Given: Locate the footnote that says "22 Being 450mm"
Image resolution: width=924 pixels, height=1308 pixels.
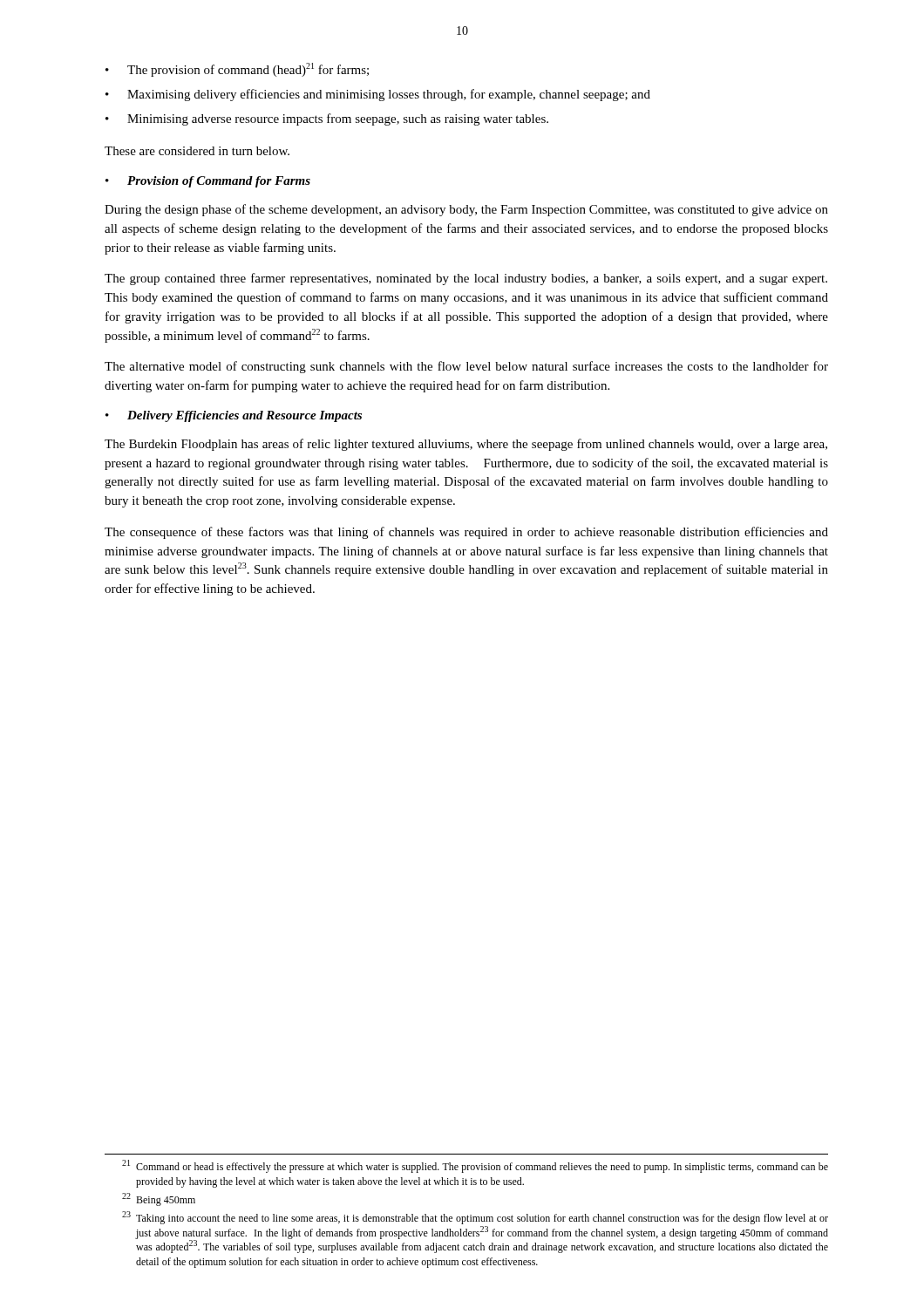Looking at the screenshot, I should pos(159,1199).
